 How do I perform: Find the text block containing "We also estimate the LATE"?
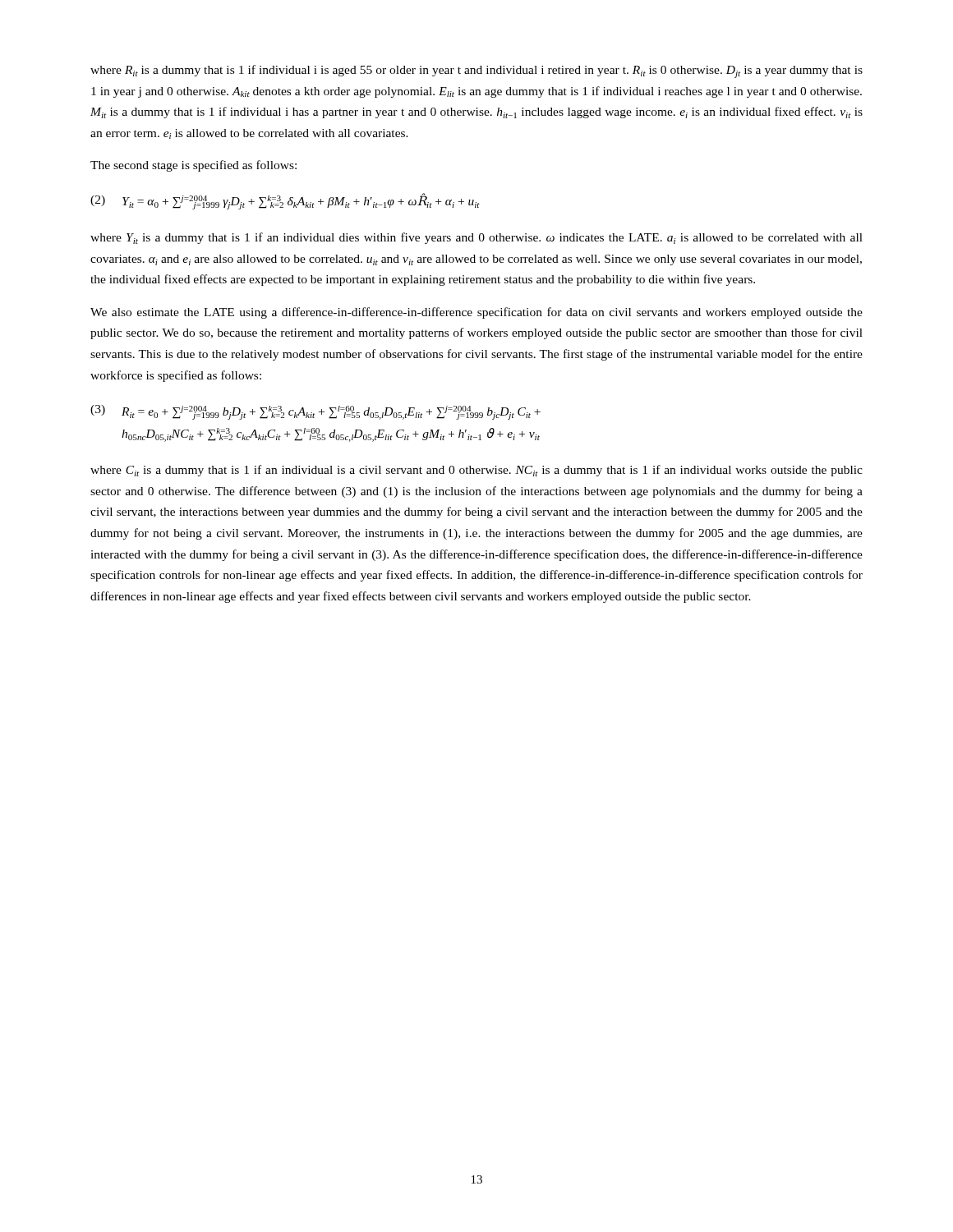click(x=476, y=343)
